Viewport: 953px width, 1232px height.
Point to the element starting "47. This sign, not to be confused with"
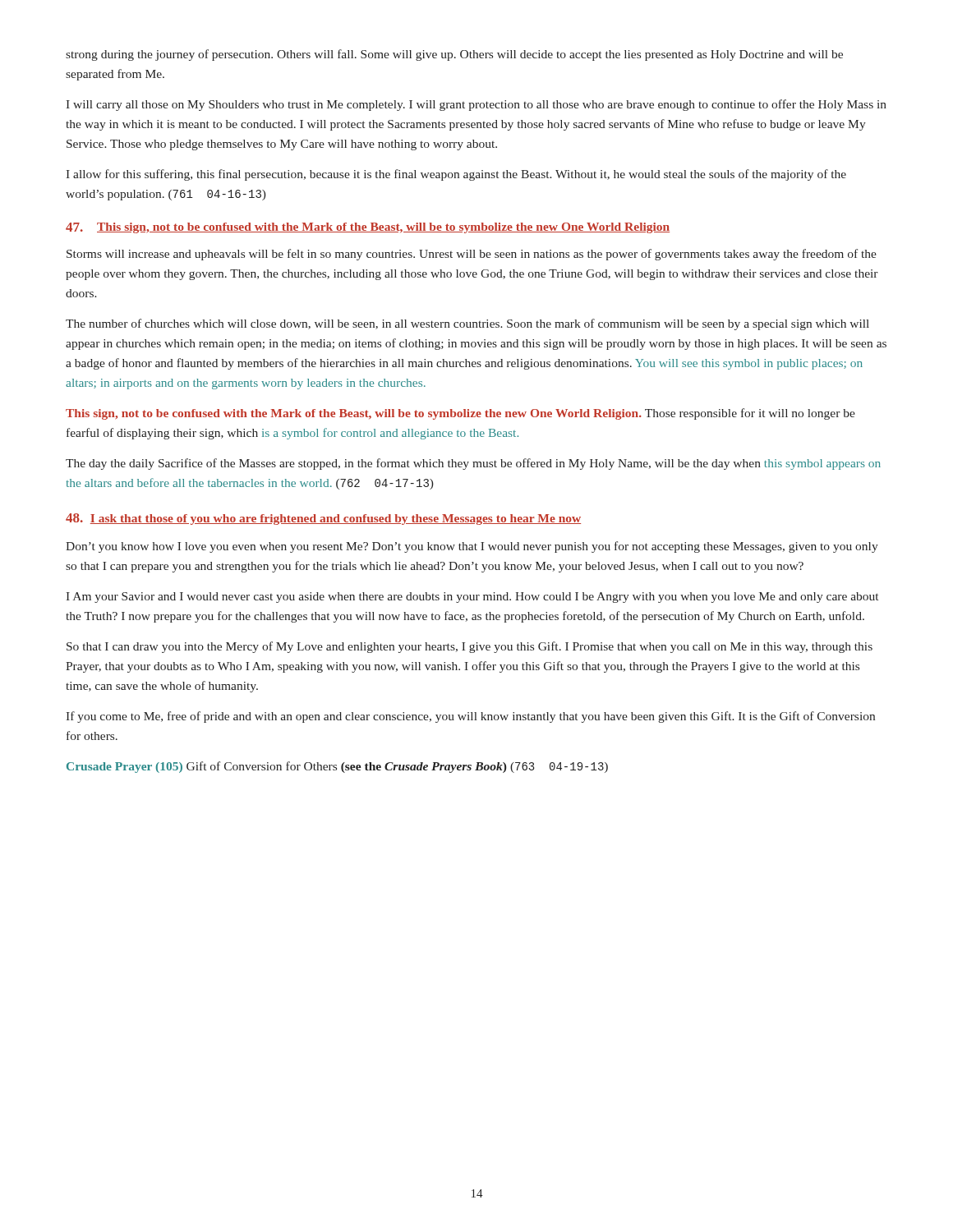pos(368,227)
